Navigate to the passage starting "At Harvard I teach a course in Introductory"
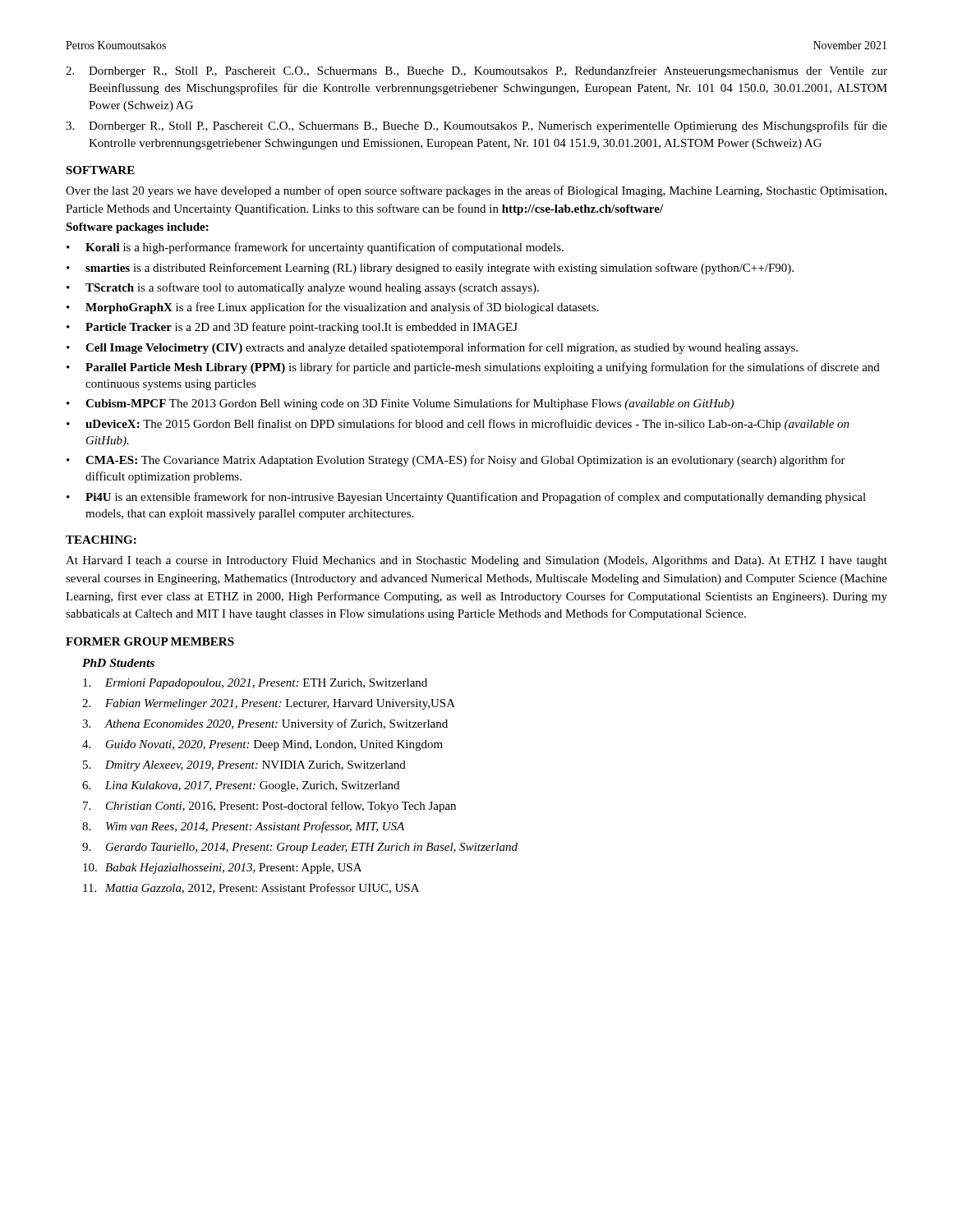The image size is (953, 1232). [476, 587]
